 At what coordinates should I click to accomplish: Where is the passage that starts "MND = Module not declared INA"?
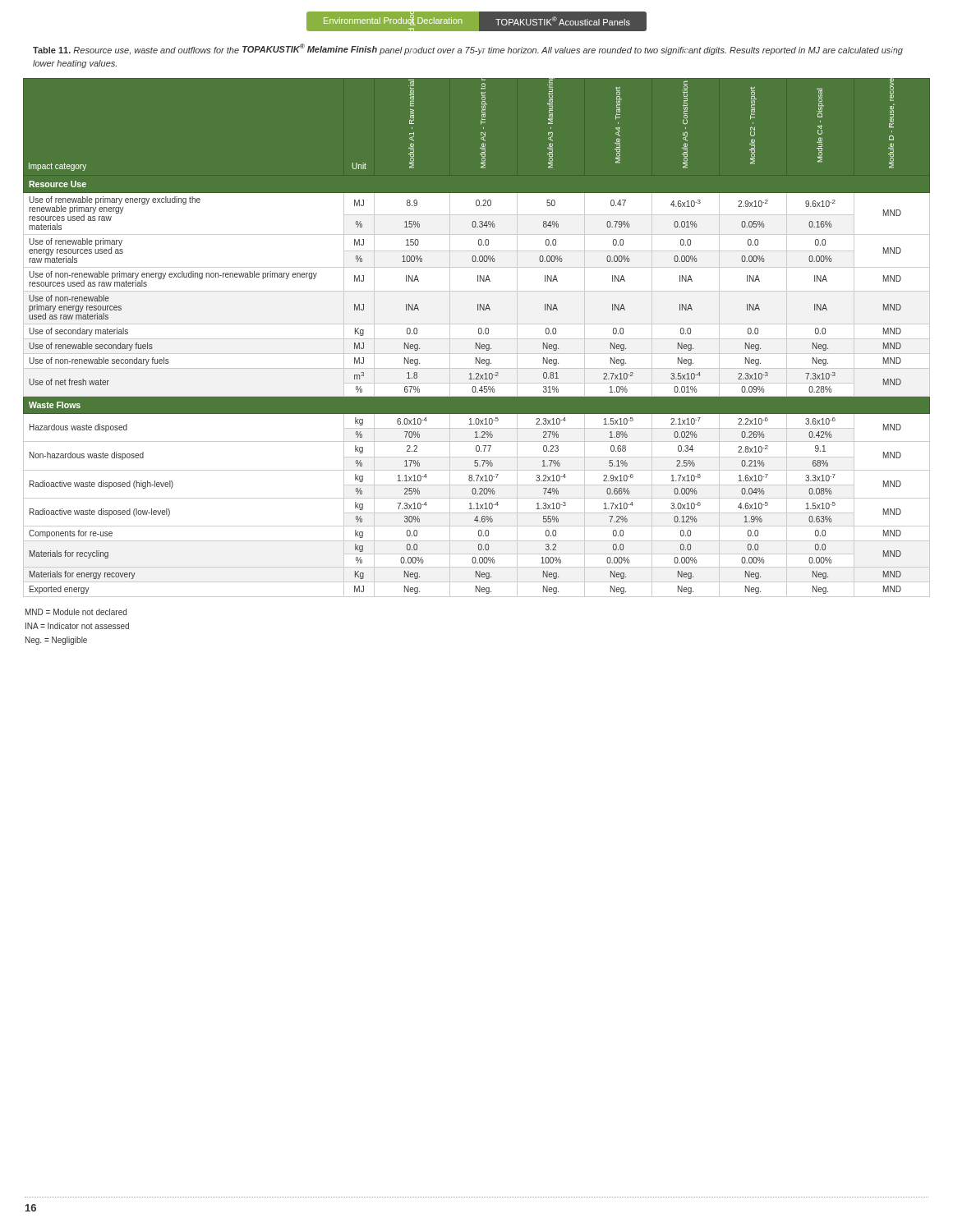[x=77, y=626]
